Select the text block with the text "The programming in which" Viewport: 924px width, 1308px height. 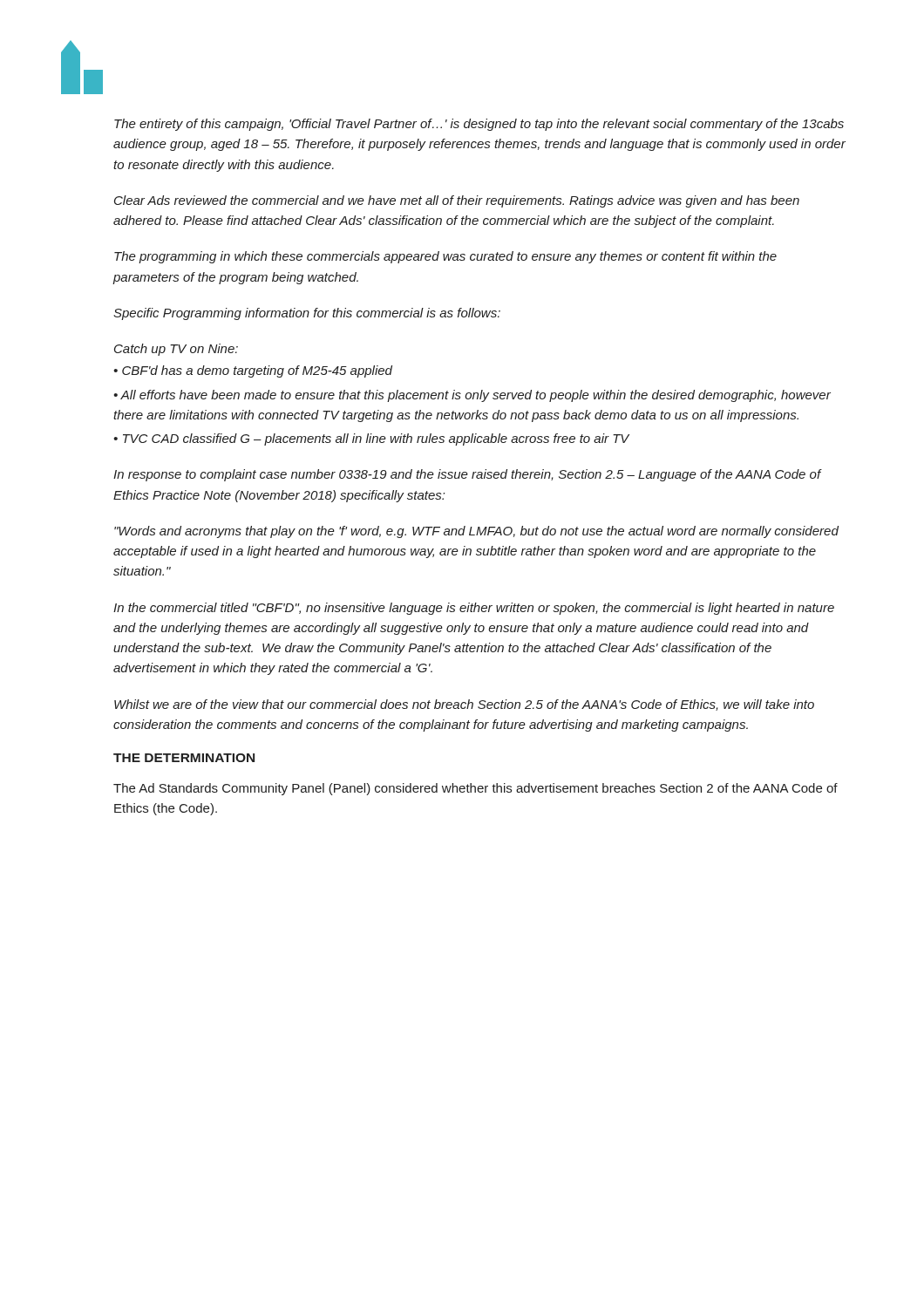pos(445,266)
